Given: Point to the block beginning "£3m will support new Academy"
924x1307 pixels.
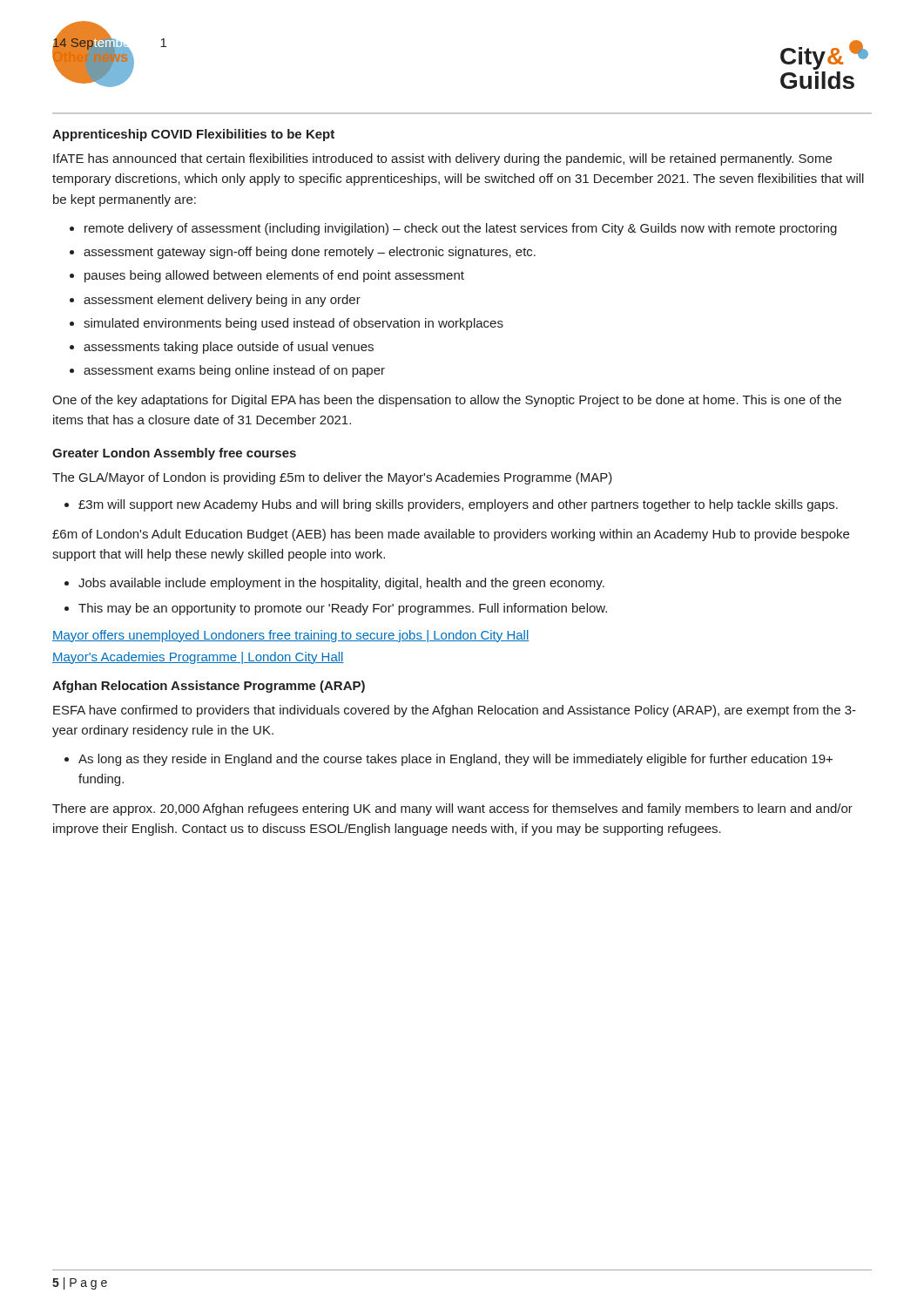Looking at the screenshot, I should (458, 504).
